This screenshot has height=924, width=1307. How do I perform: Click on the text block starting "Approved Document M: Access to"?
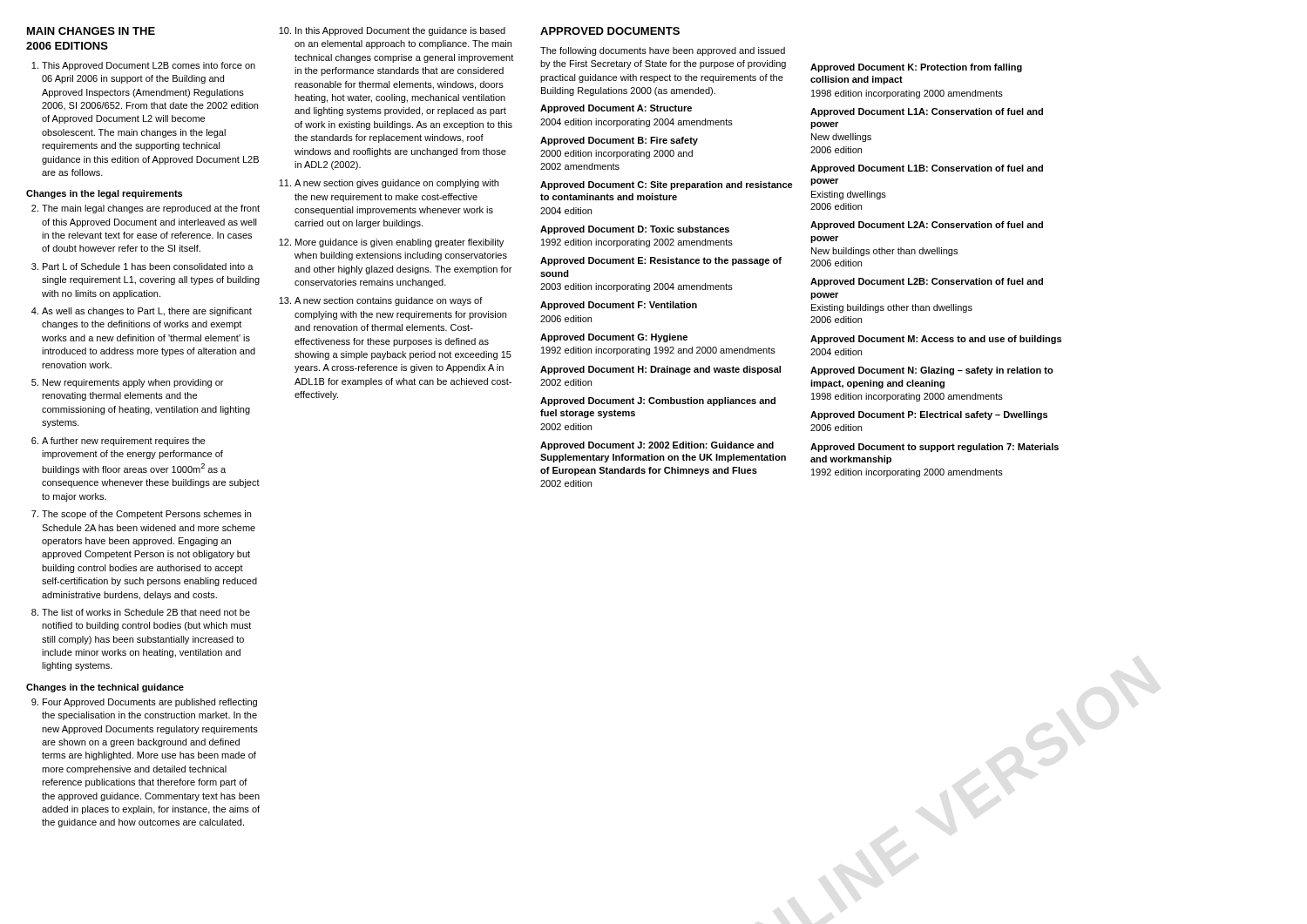(937, 345)
